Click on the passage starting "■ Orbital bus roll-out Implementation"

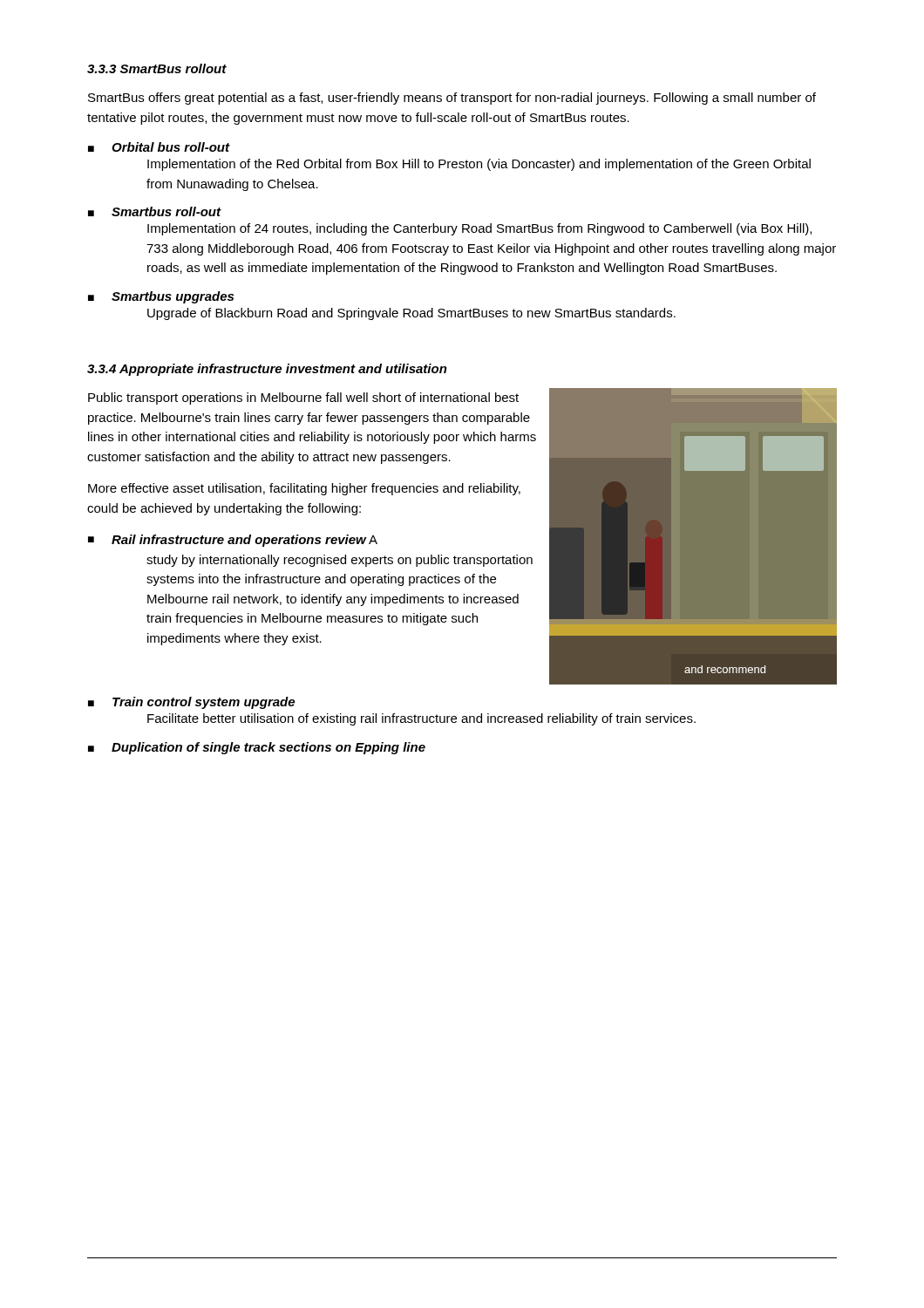(x=462, y=167)
